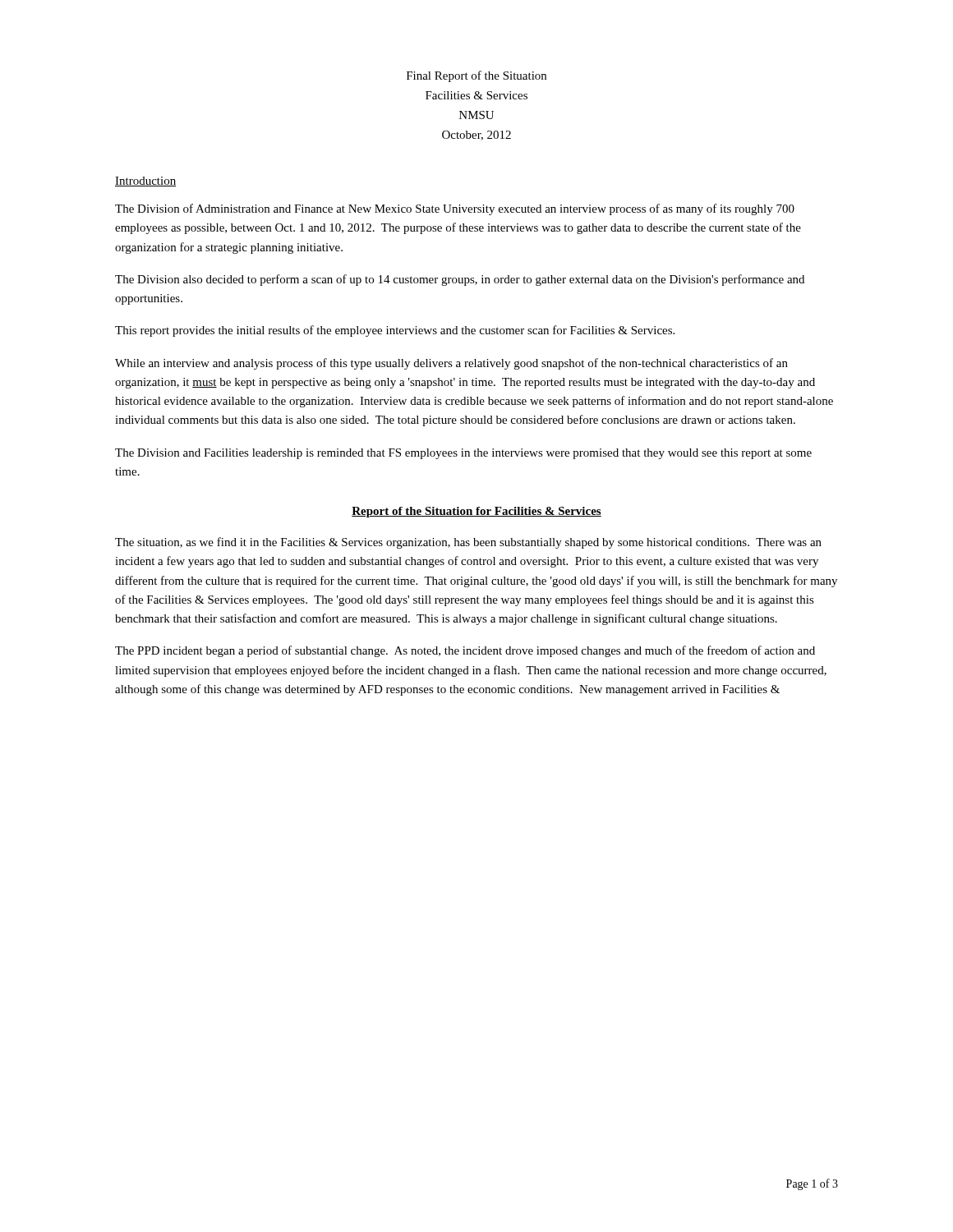Click the passage that begins "The Division of Administration and"
953x1232 pixels.
[x=458, y=228]
